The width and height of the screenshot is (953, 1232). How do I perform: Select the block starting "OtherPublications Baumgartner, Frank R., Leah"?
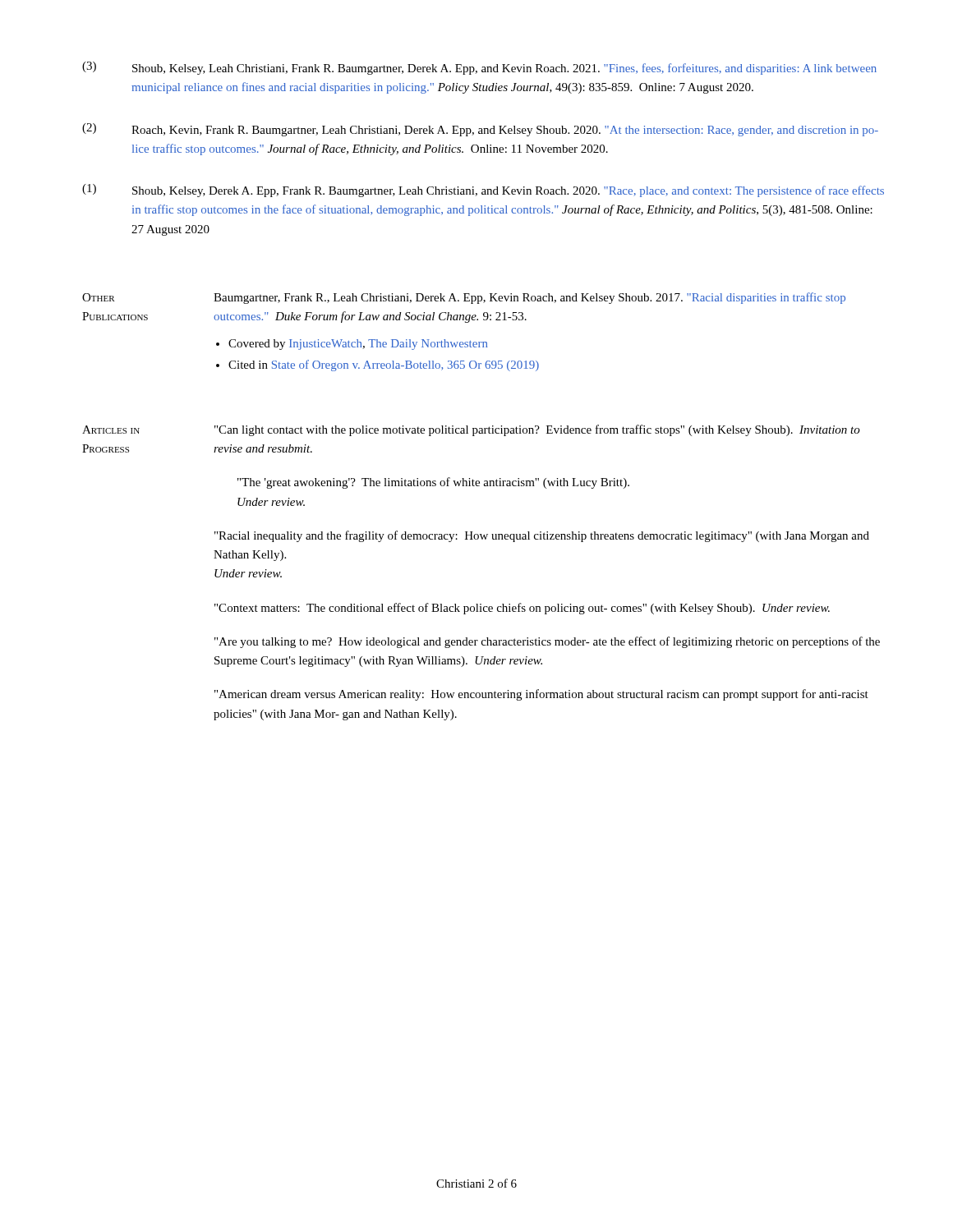tap(485, 333)
